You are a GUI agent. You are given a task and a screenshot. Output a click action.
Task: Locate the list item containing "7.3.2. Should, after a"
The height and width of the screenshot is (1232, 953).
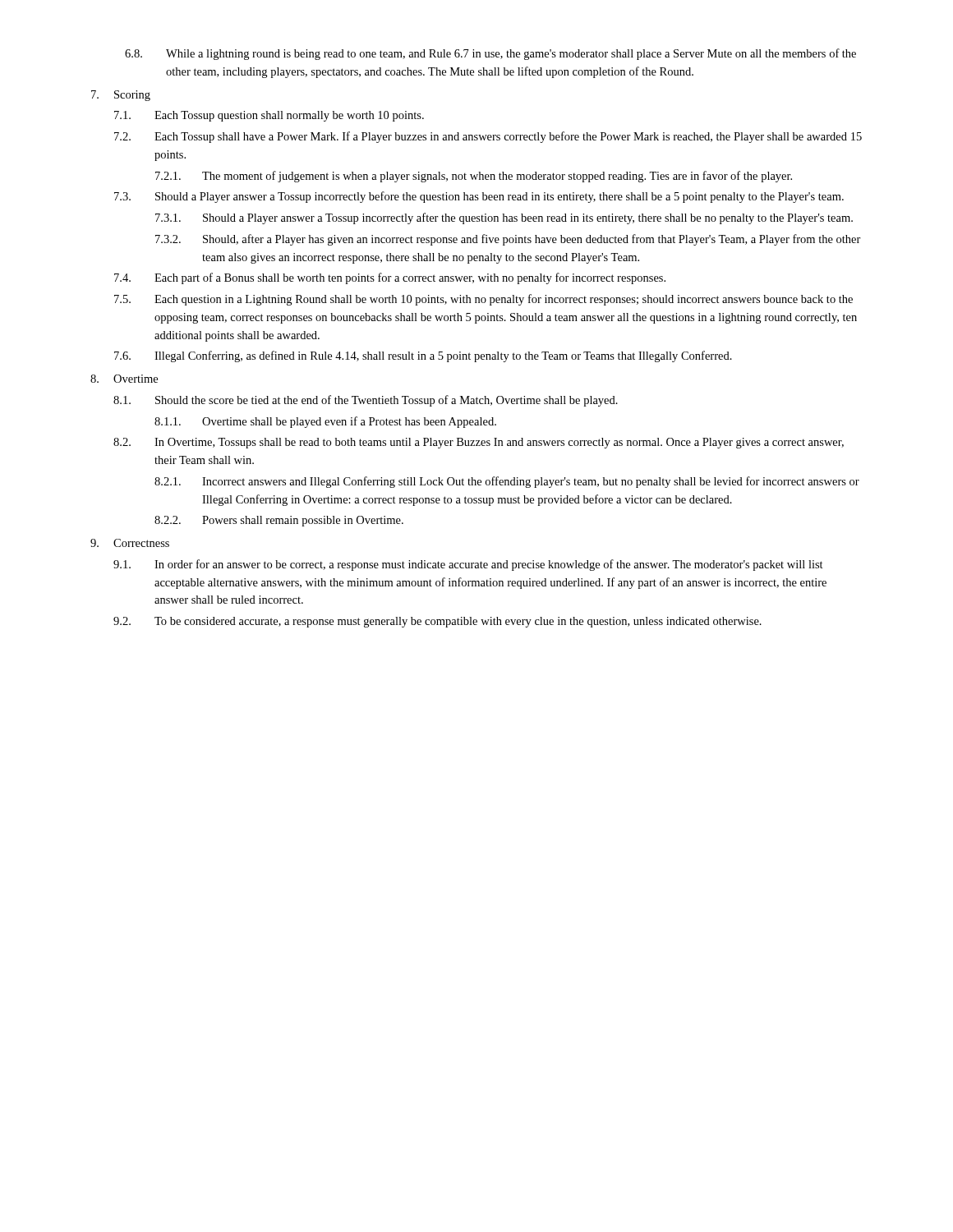point(509,248)
